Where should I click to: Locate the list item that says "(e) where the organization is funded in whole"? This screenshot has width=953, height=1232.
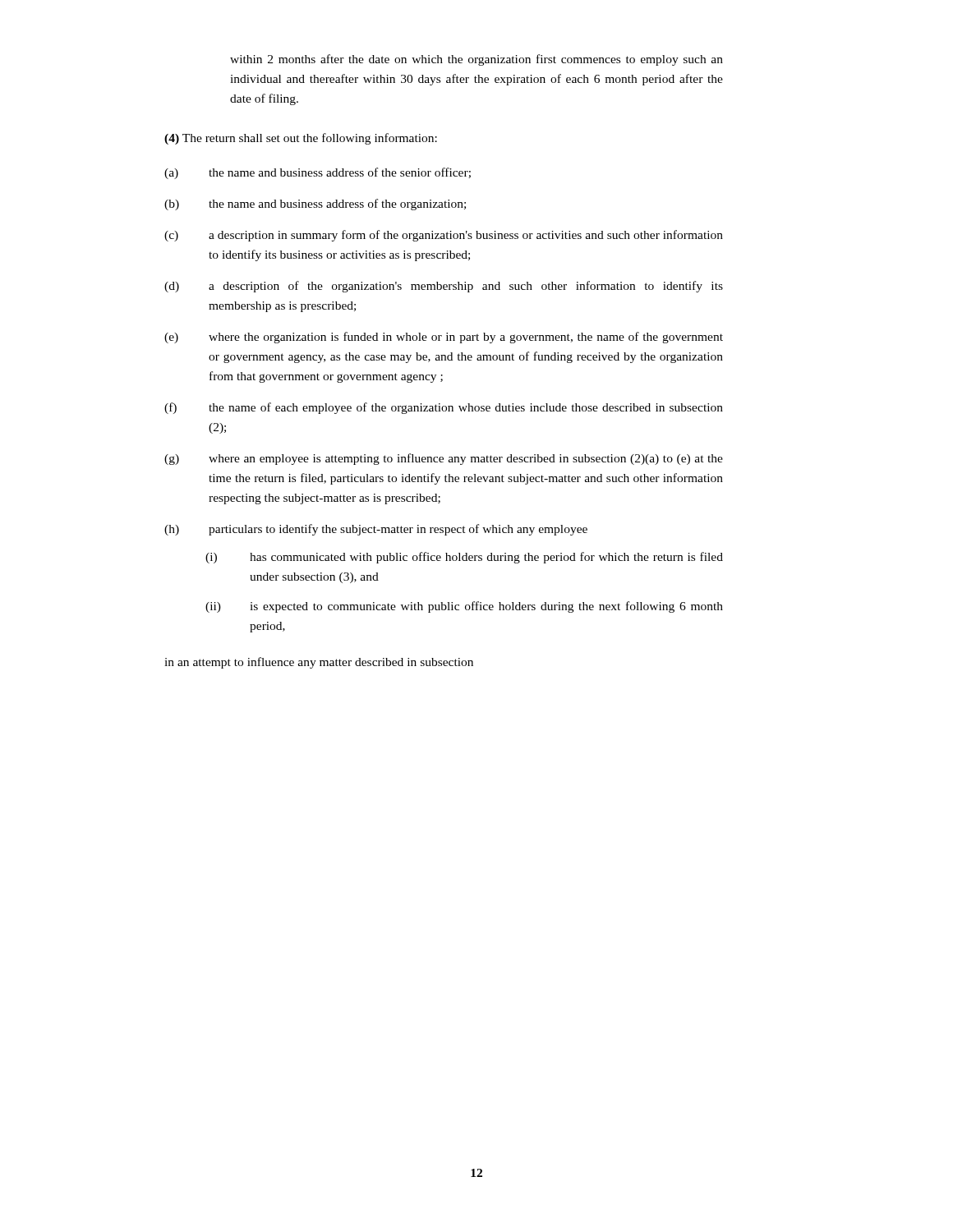pyautogui.click(x=444, y=357)
